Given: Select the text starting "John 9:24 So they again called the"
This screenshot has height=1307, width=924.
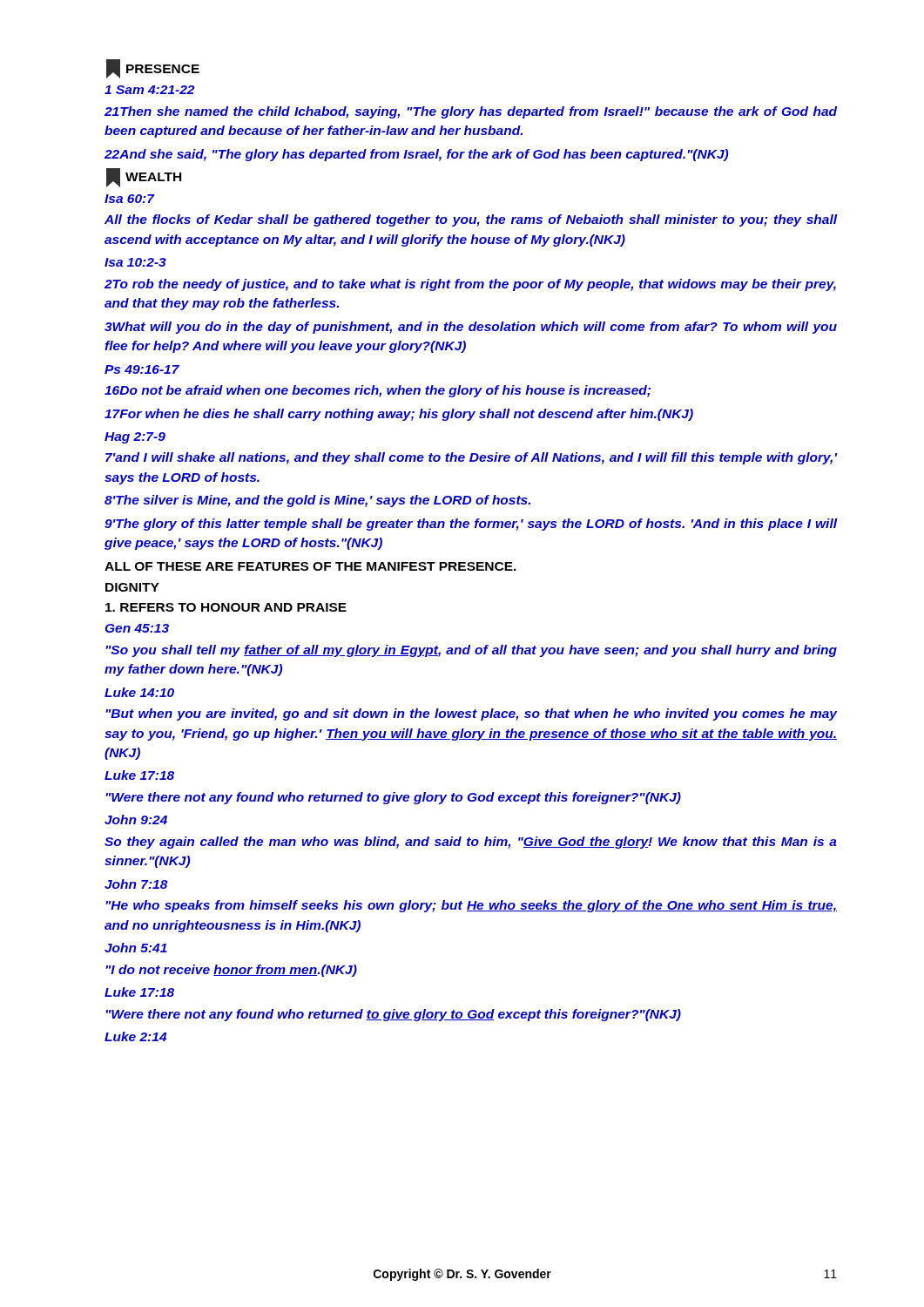Looking at the screenshot, I should coord(471,841).
